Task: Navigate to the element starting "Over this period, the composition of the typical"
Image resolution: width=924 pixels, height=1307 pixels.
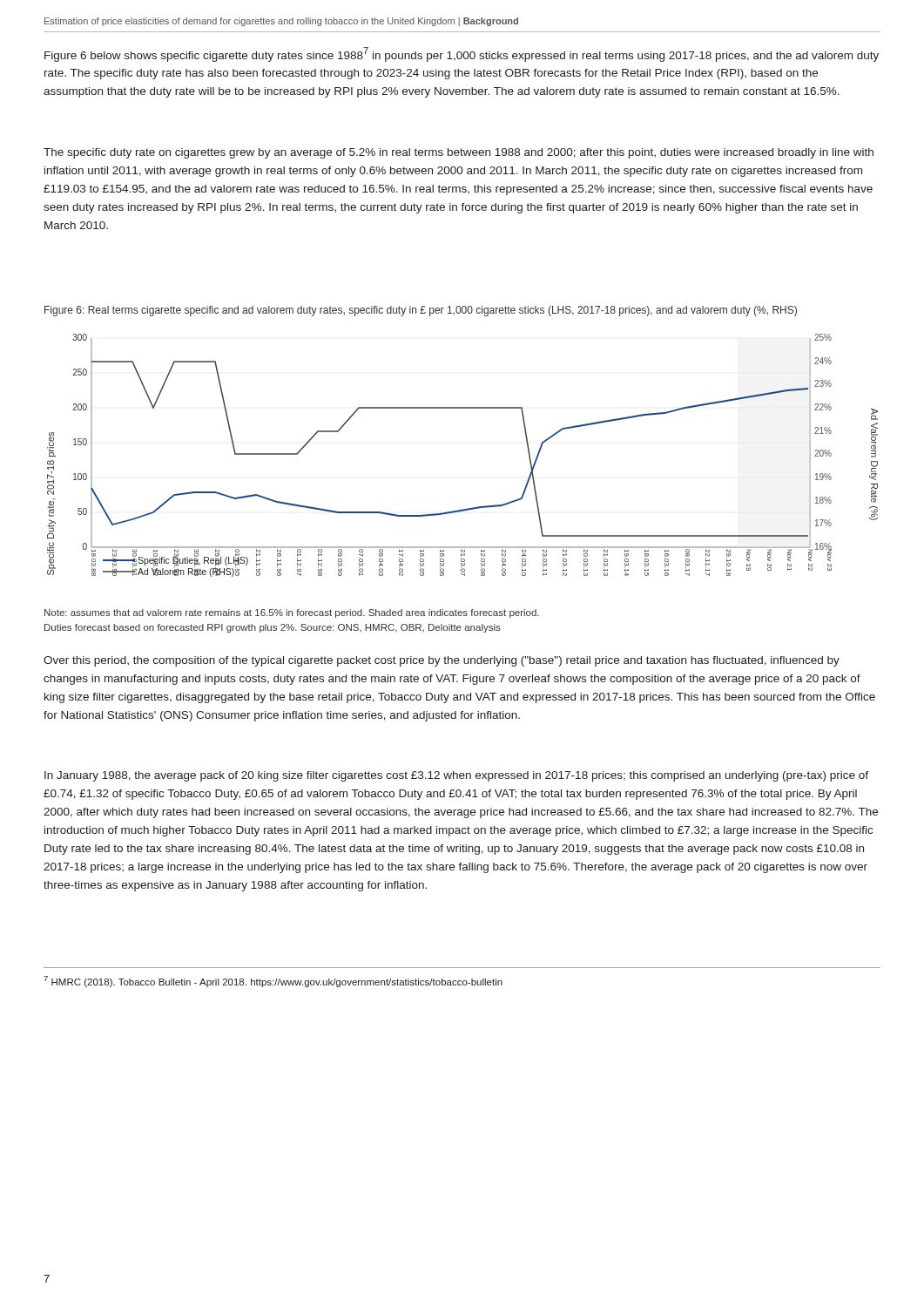Action: 460,687
